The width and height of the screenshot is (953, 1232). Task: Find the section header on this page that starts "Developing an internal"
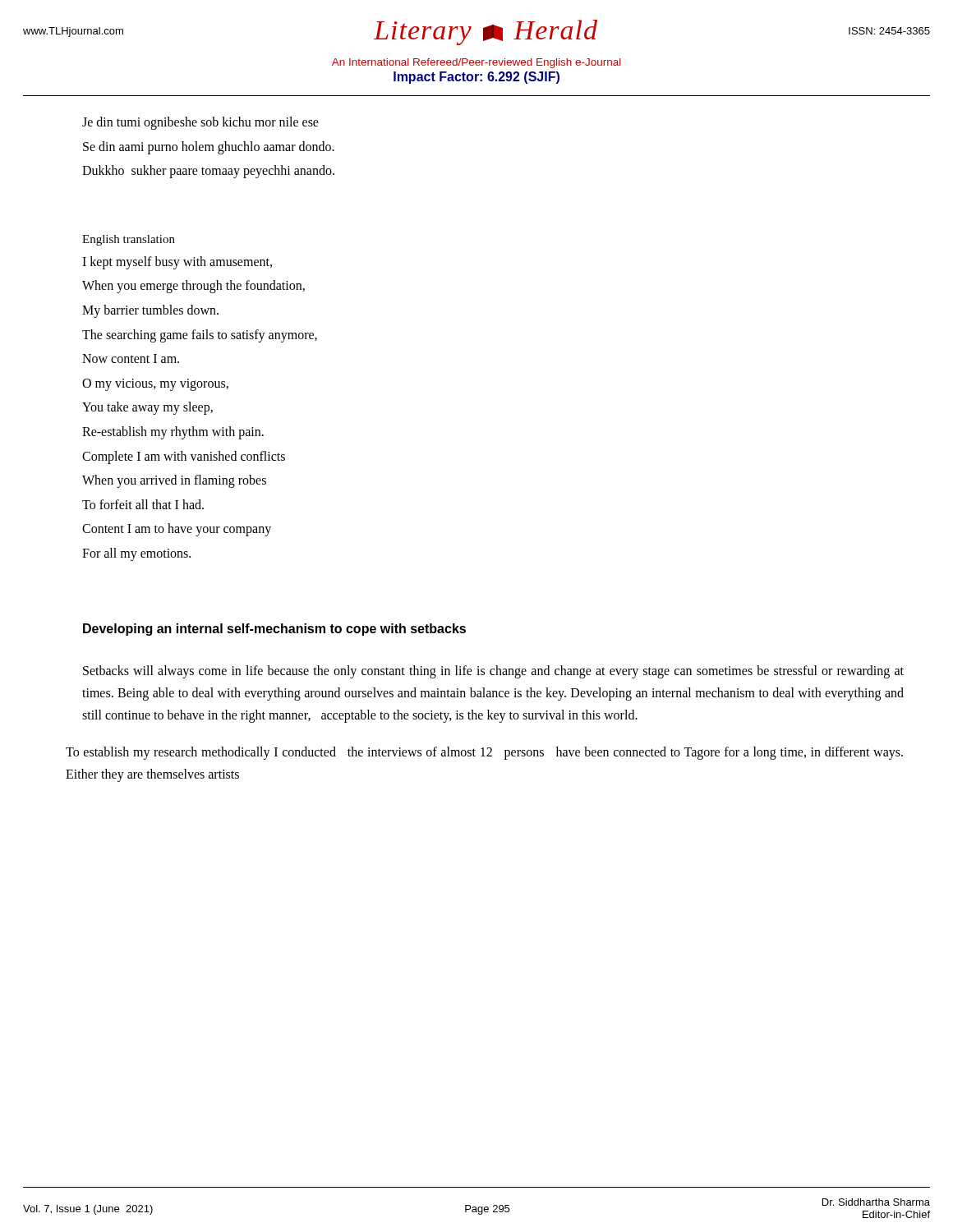(274, 628)
